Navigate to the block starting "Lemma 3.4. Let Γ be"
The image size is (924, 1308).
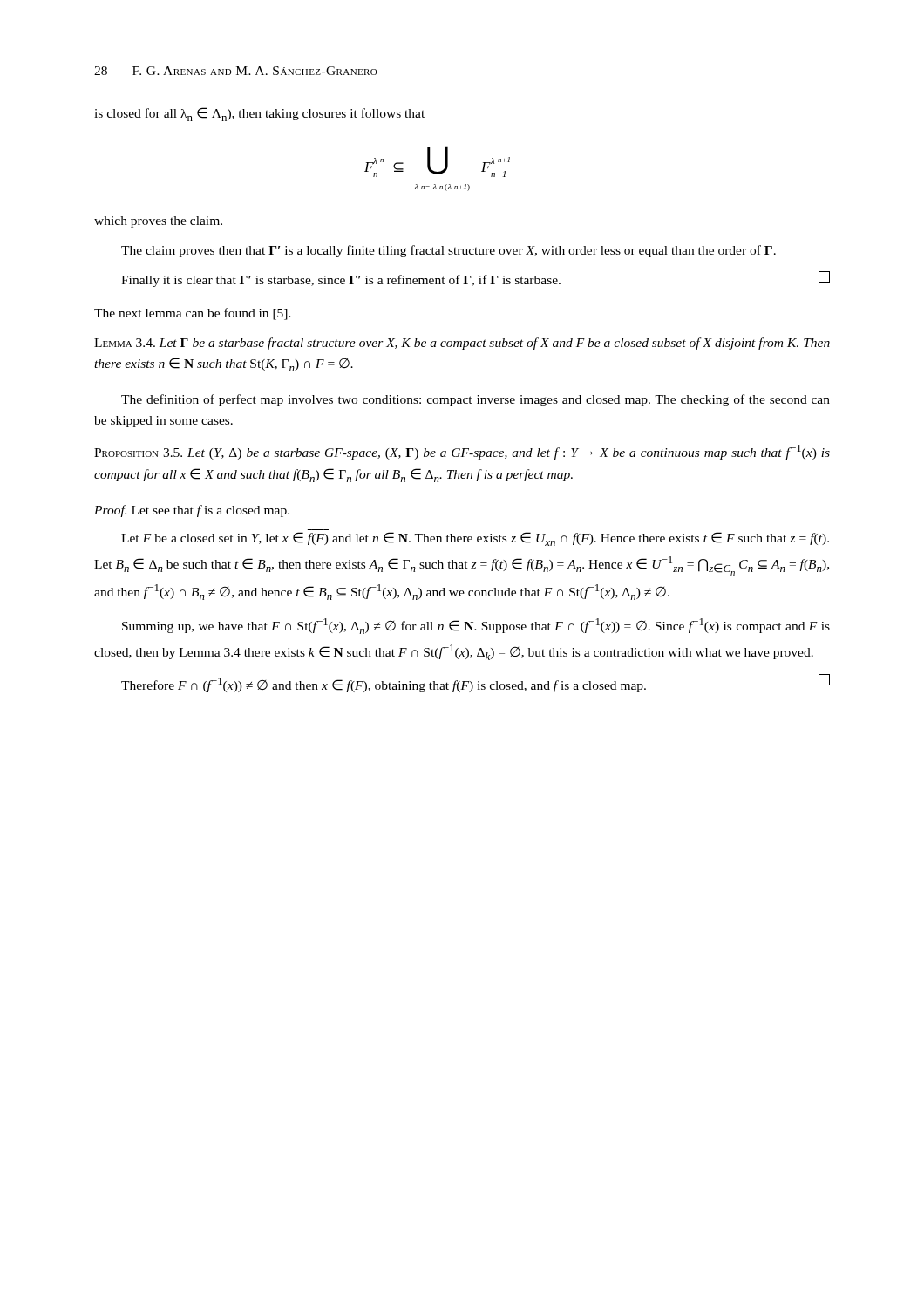(462, 355)
